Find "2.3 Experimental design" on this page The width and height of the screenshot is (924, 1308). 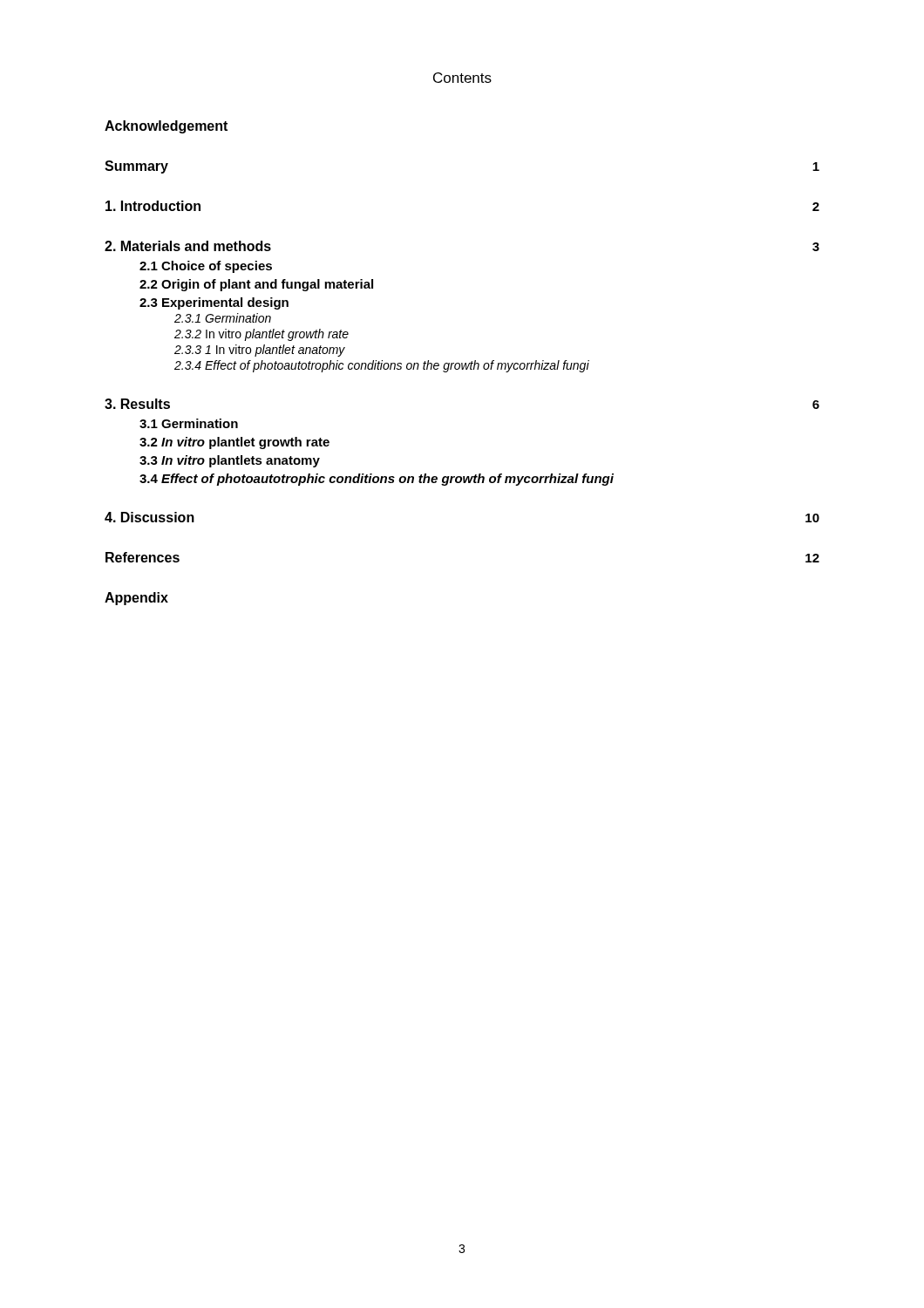[x=214, y=303]
